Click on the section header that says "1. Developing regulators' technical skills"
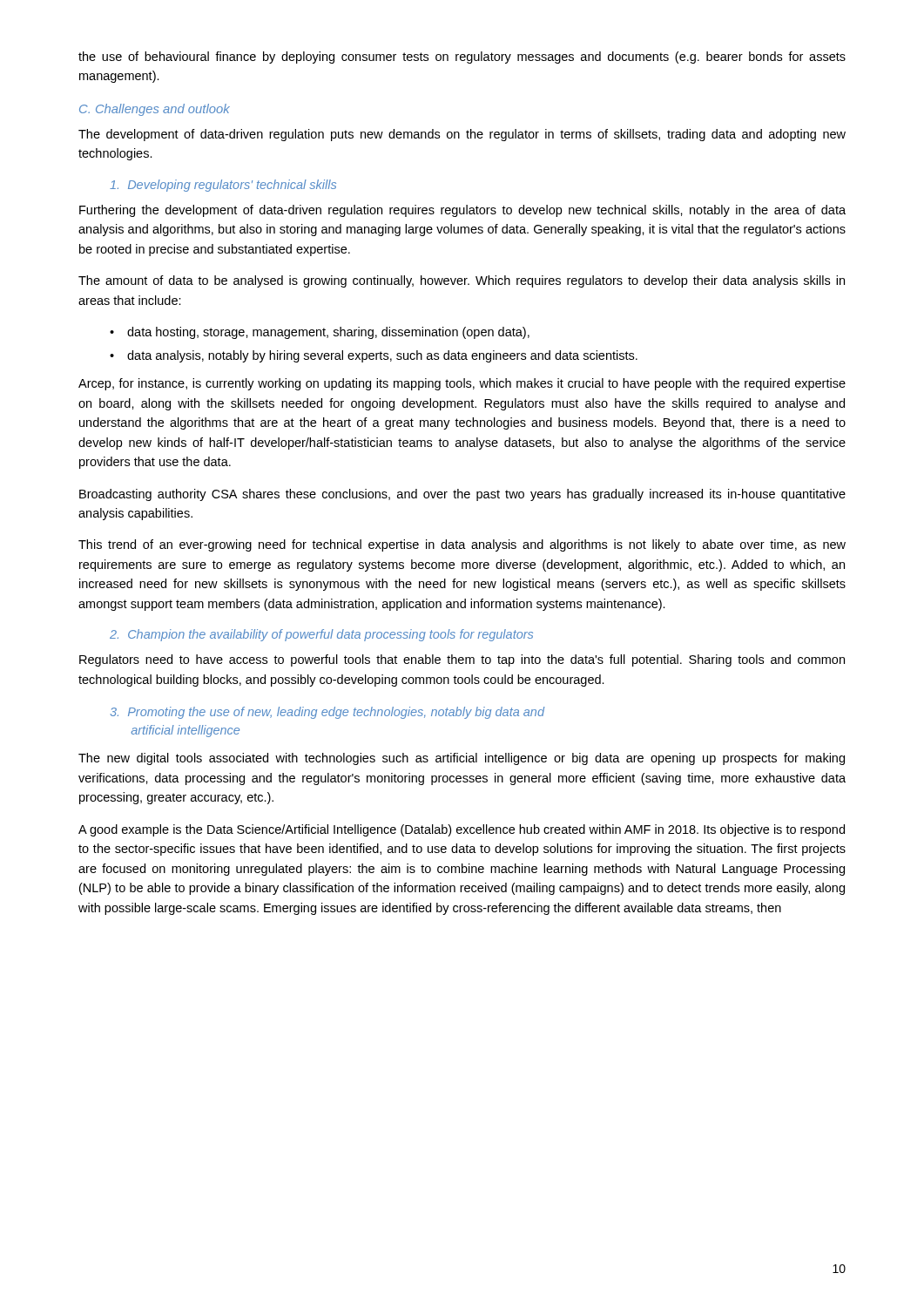 pyautogui.click(x=223, y=185)
